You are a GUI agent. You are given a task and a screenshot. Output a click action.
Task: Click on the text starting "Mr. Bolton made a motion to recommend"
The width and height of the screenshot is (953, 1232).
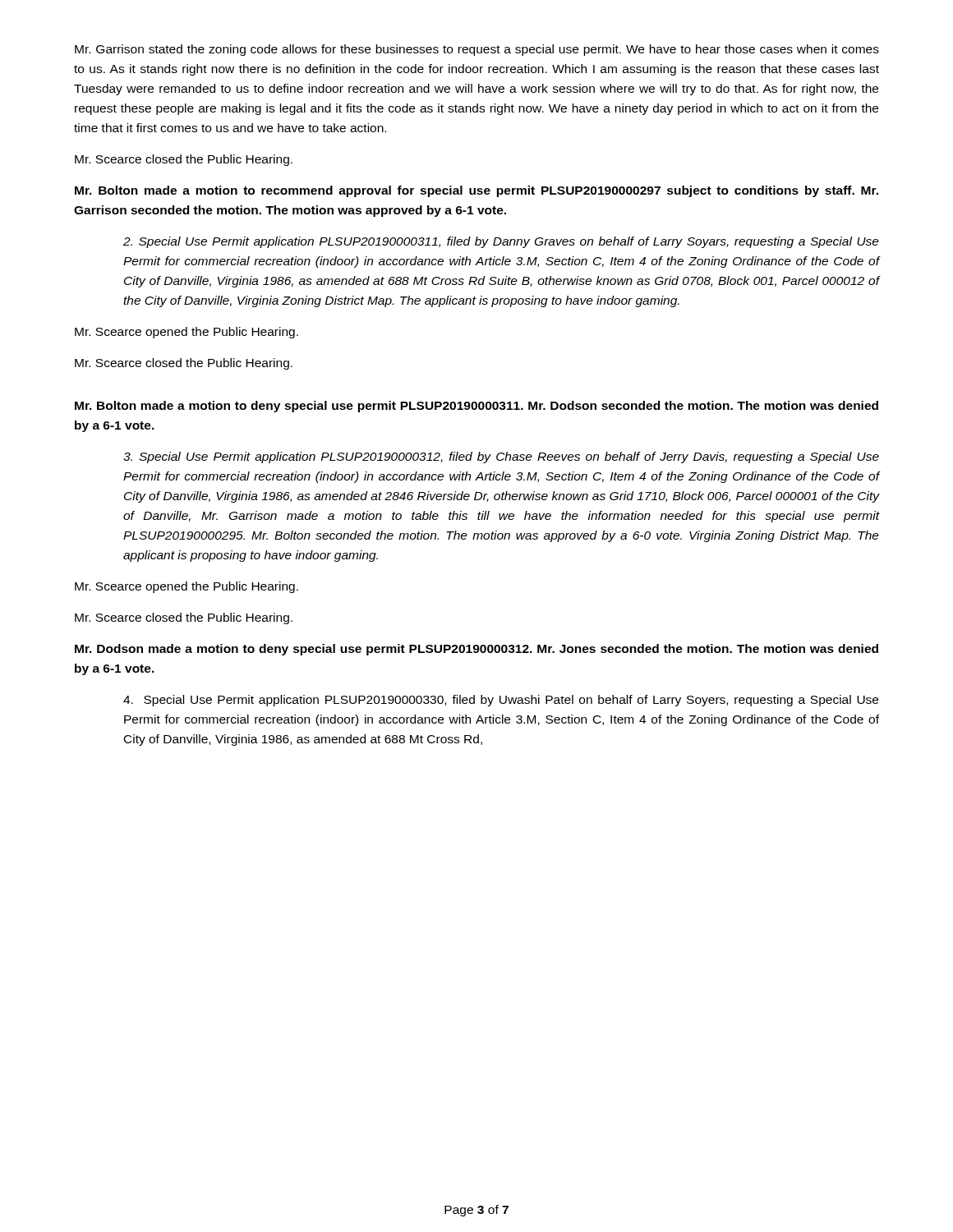coord(476,200)
